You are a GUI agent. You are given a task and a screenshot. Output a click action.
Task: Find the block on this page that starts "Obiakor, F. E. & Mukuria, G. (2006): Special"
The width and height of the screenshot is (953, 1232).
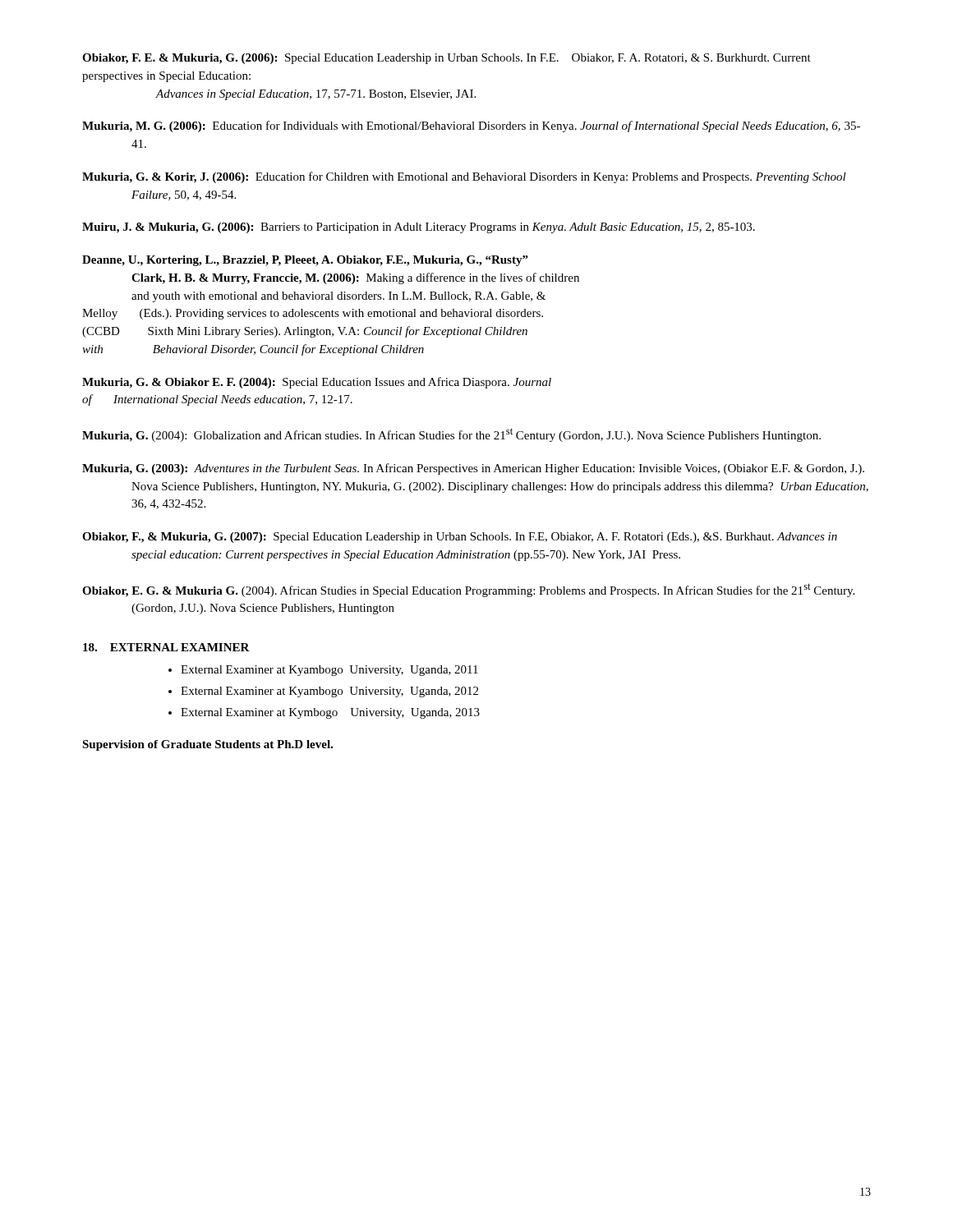[x=447, y=59]
